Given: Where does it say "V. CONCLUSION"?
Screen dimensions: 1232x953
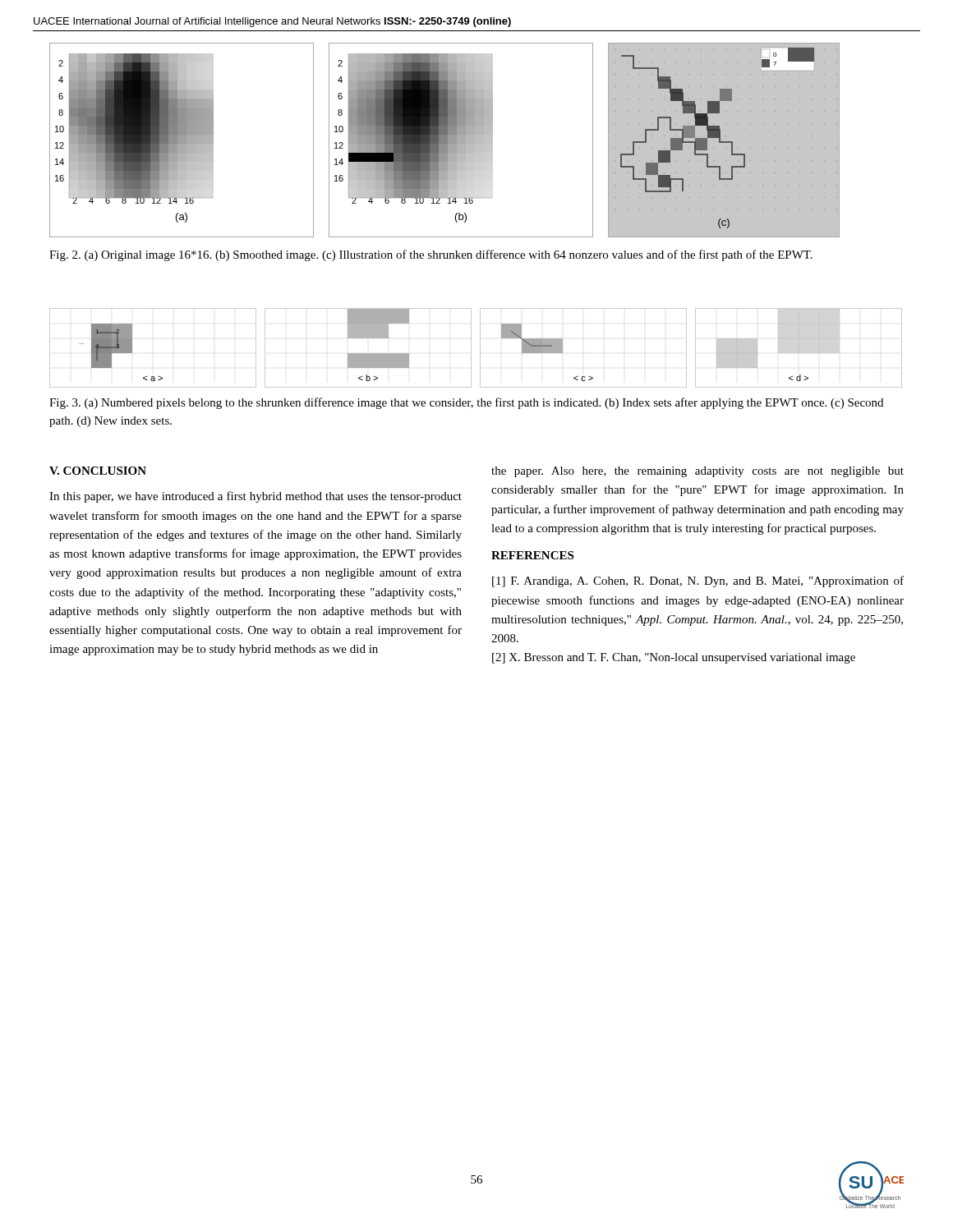Looking at the screenshot, I should tap(98, 471).
